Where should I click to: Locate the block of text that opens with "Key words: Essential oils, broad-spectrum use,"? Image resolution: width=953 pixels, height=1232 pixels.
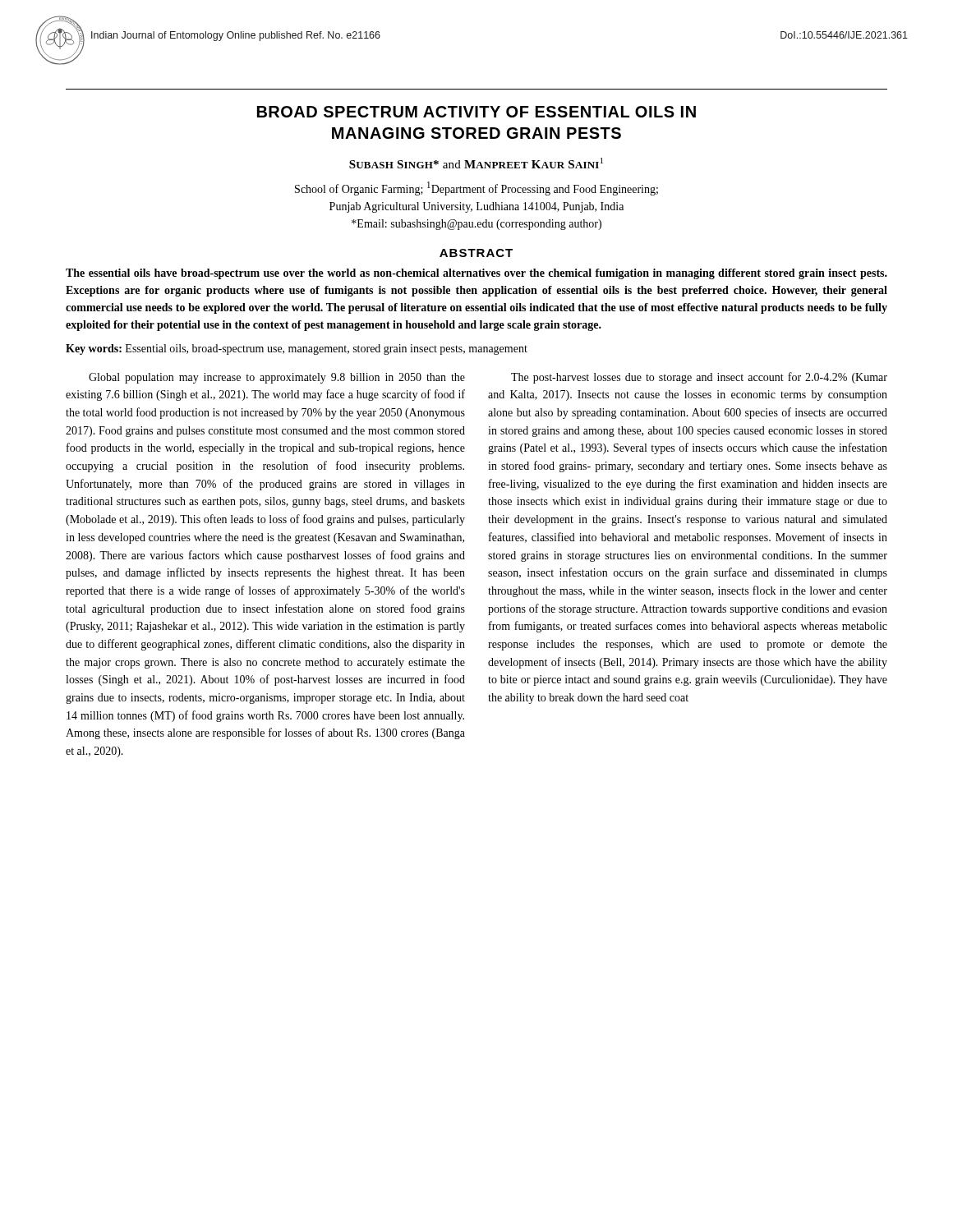(x=297, y=348)
